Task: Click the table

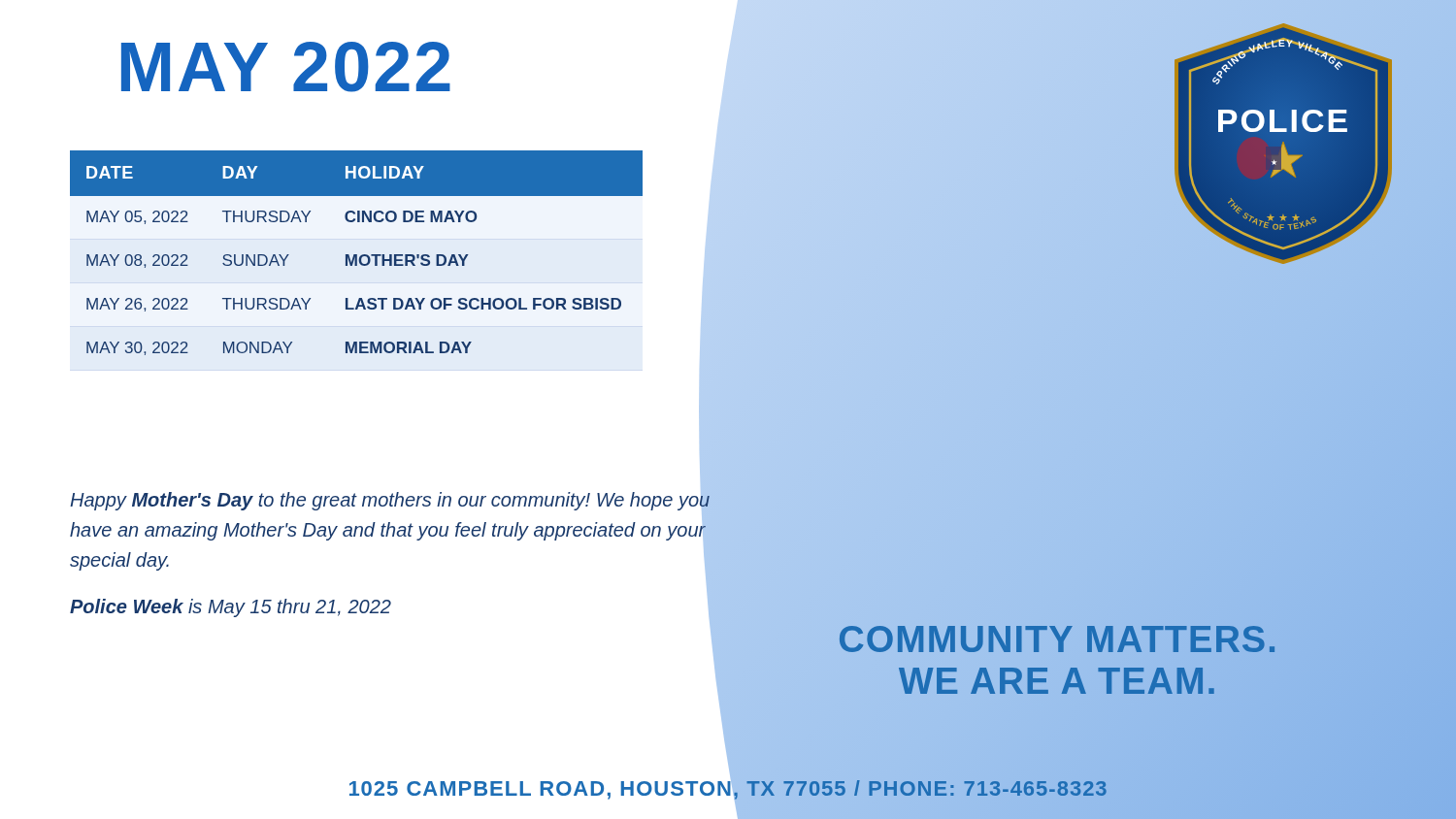Action: click(x=356, y=261)
